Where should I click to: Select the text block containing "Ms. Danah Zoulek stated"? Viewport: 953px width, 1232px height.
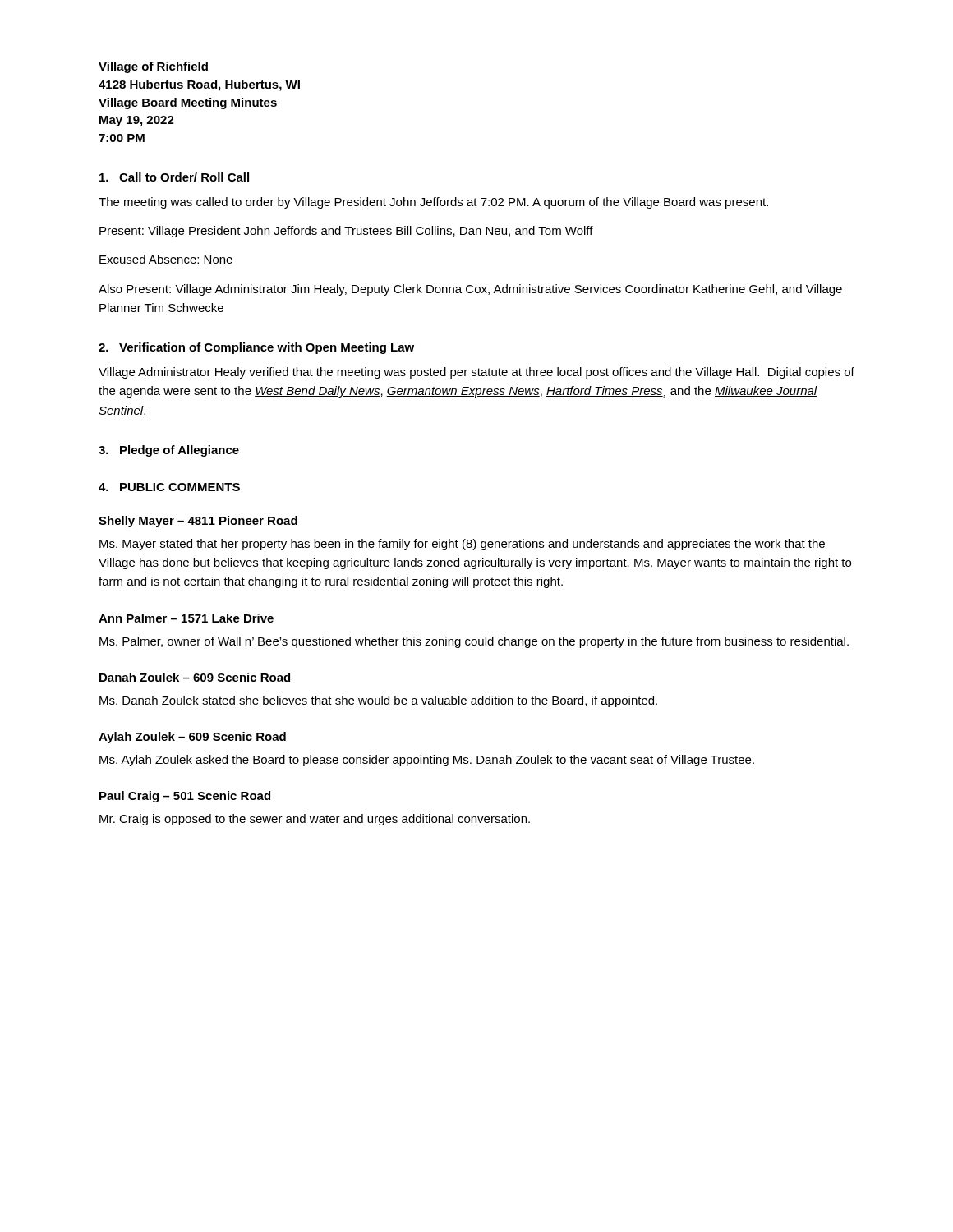(x=378, y=700)
